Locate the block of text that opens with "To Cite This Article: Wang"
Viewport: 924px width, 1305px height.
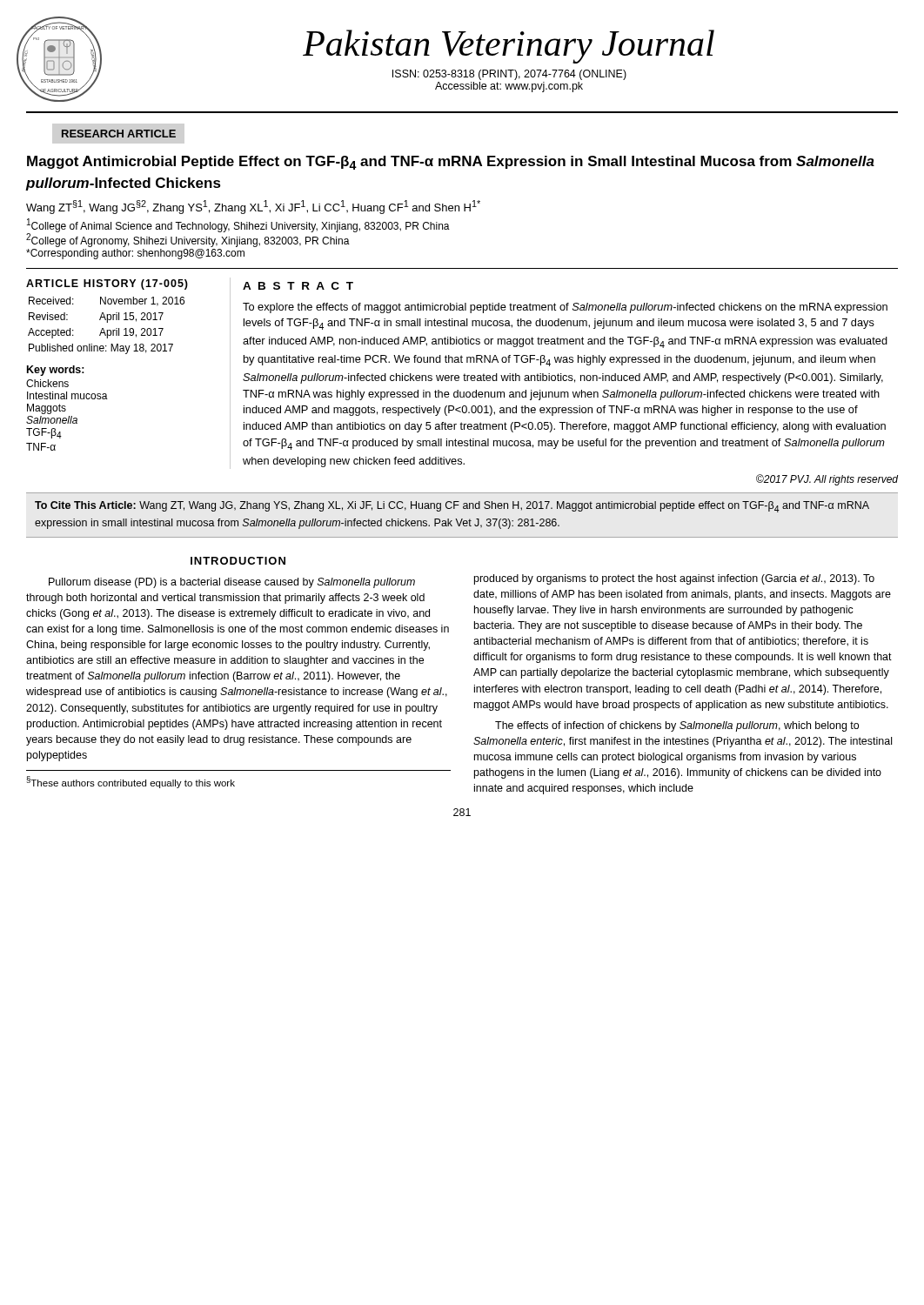tap(452, 514)
